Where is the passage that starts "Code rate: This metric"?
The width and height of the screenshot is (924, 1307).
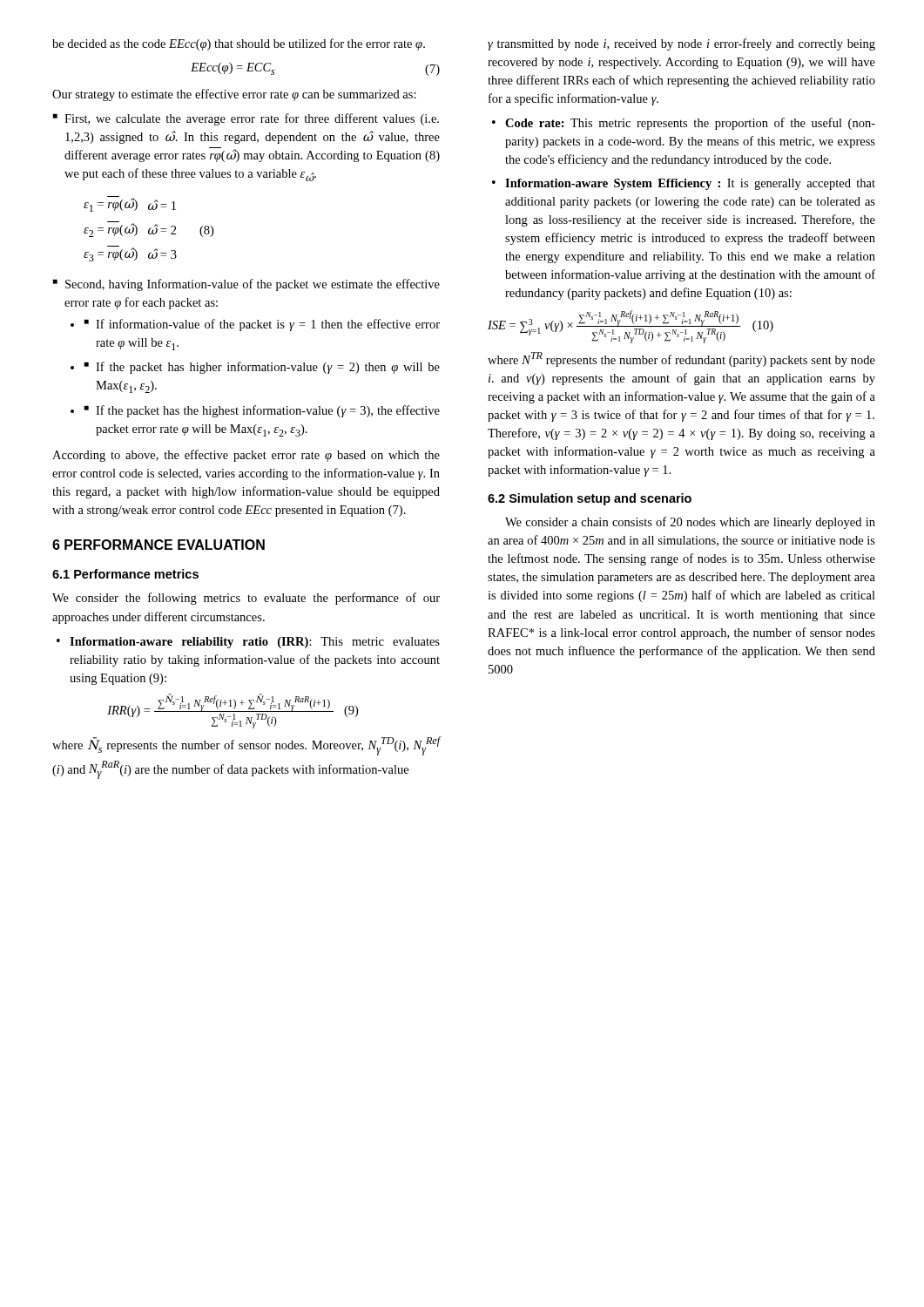[x=681, y=142]
